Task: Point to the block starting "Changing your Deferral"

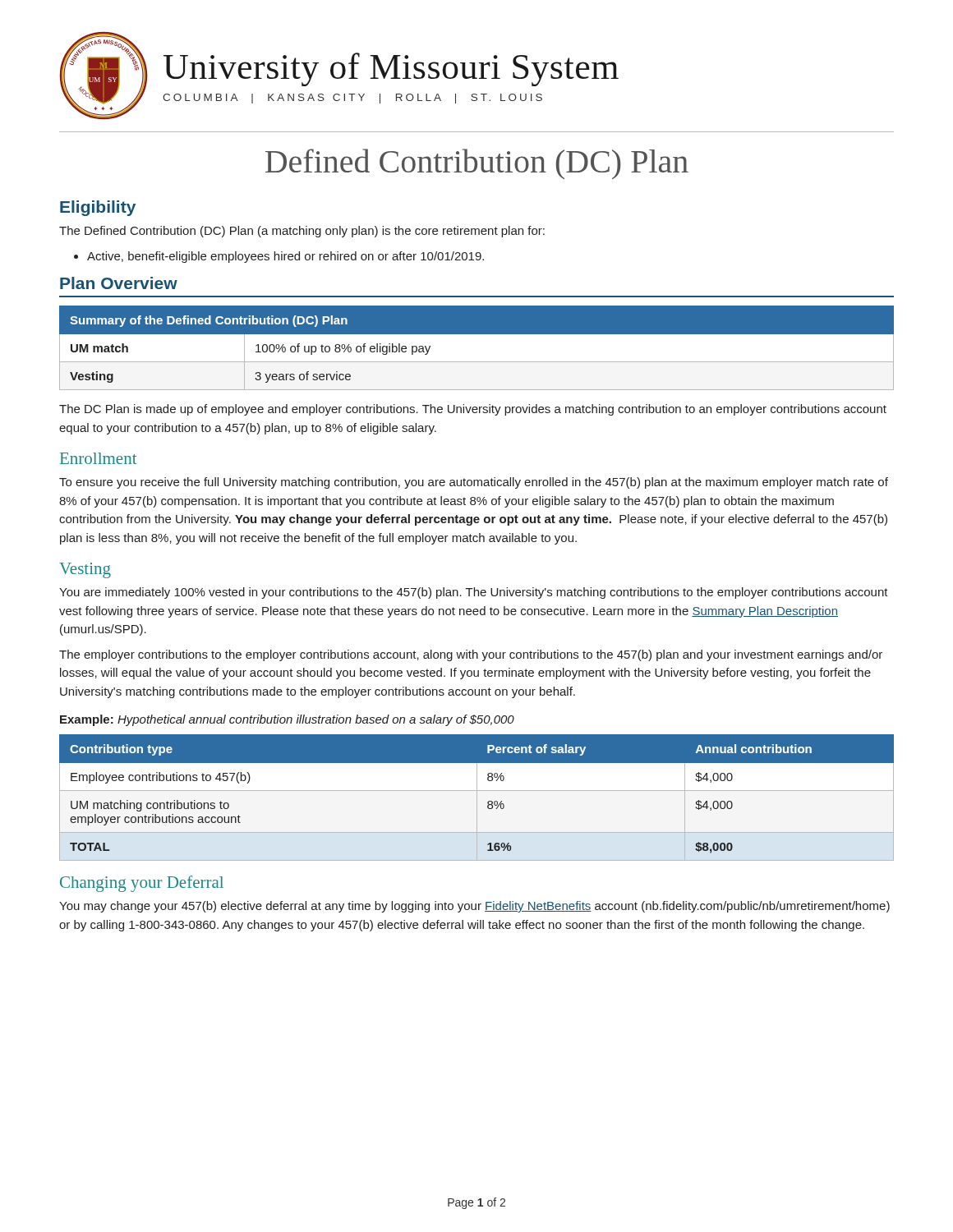Action: tap(142, 882)
